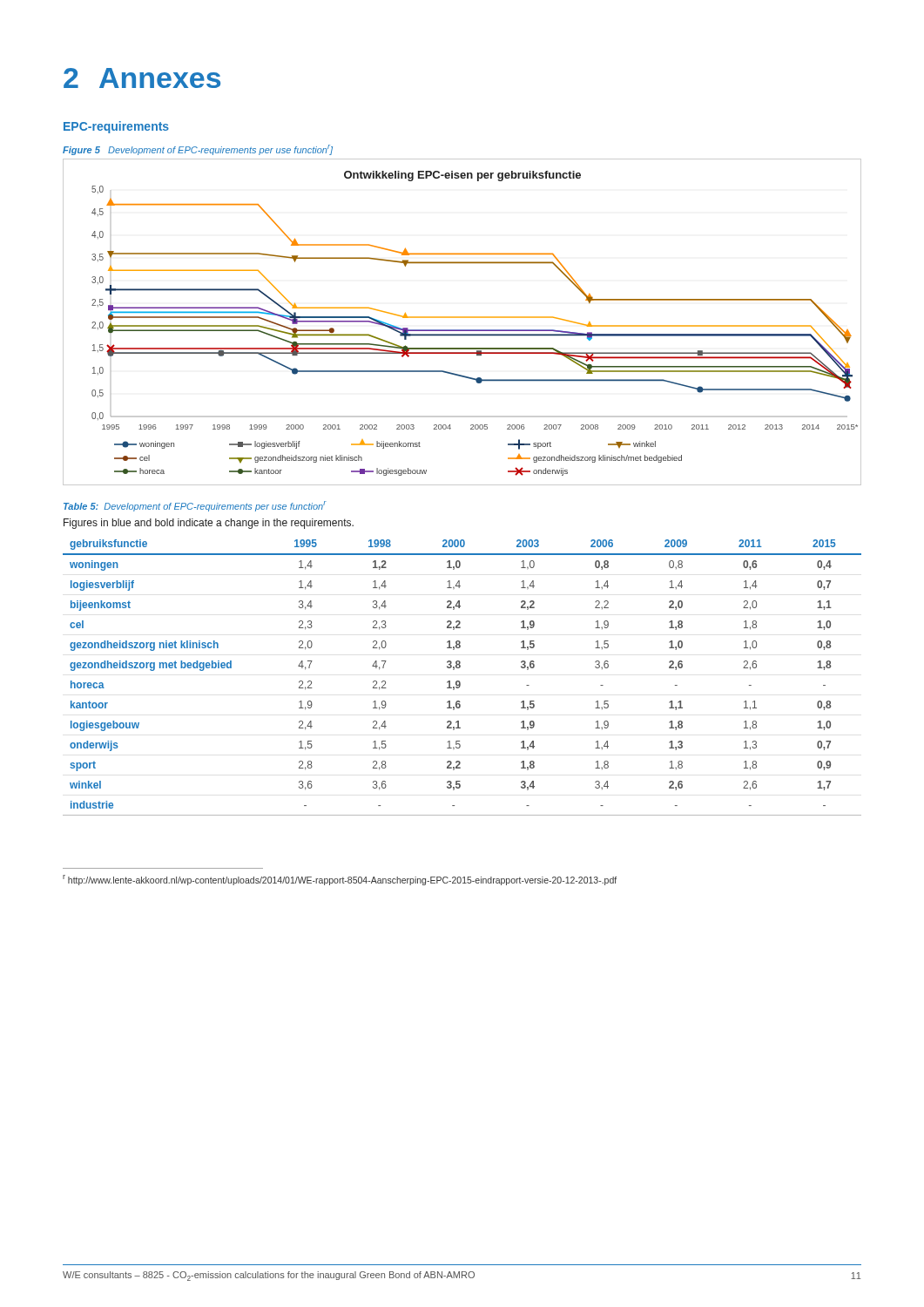The height and width of the screenshot is (1307, 924).
Task: Select the element starting "r http://www.lente-akkoord.nl/wp-content/uploads/2014/01/WE-rapport-8504-Aanscherping-EPC-2015-eindrapport-versie-20-12-2013-.pdf"
Action: (x=340, y=879)
